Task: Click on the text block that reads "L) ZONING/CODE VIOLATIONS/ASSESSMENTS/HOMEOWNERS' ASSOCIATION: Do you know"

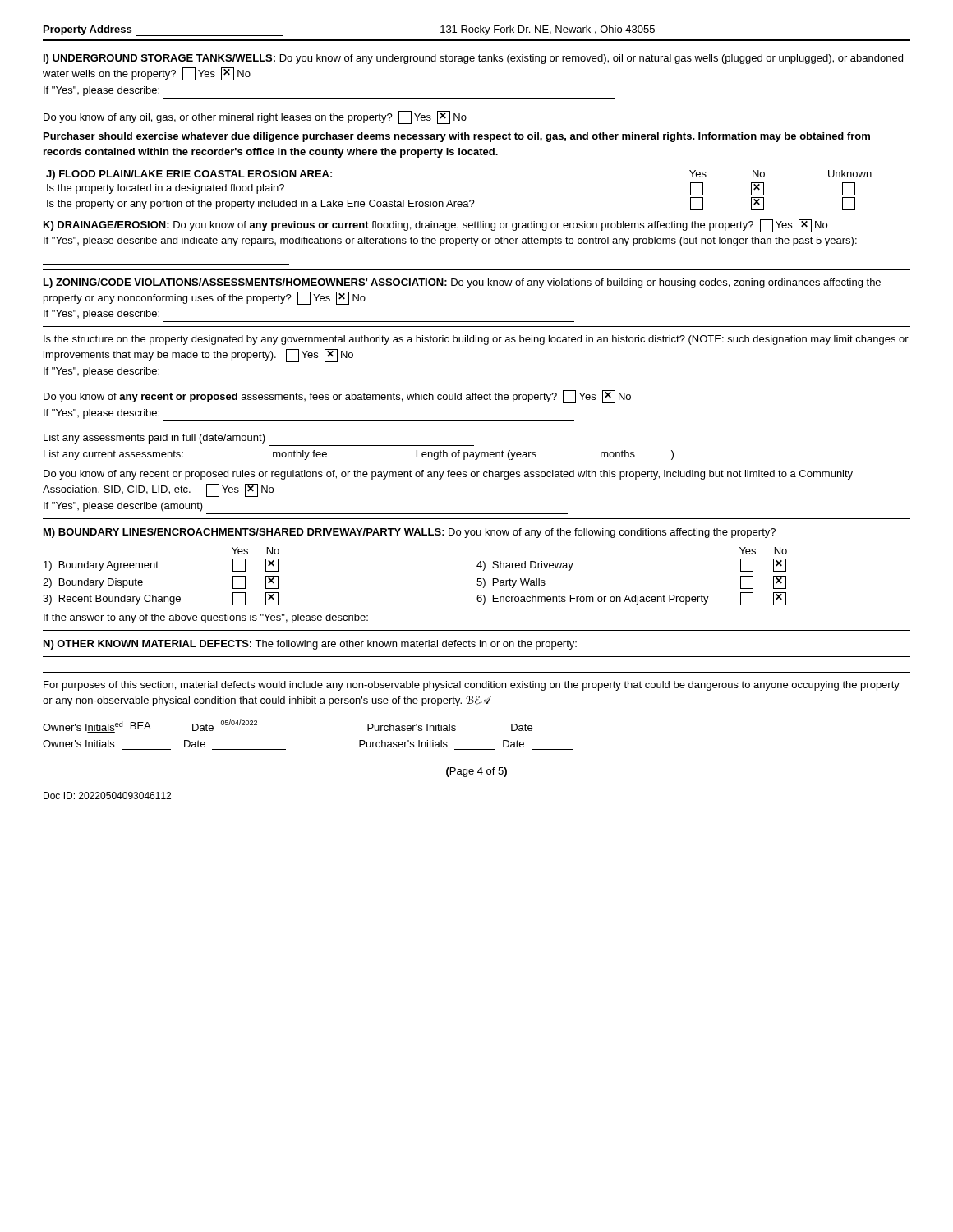Action: 462,283
